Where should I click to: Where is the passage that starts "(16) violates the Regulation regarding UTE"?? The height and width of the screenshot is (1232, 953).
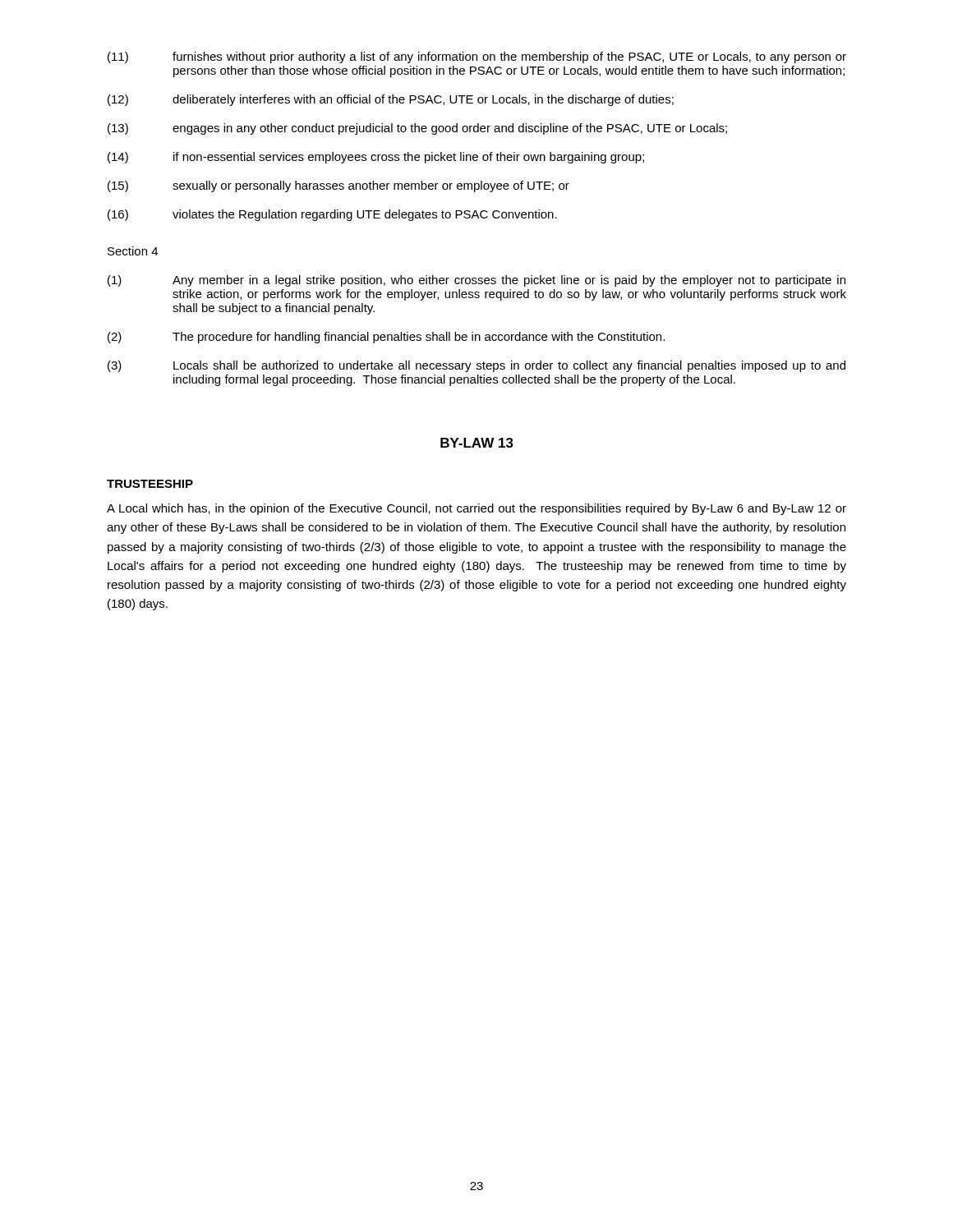click(x=476, y=214)
